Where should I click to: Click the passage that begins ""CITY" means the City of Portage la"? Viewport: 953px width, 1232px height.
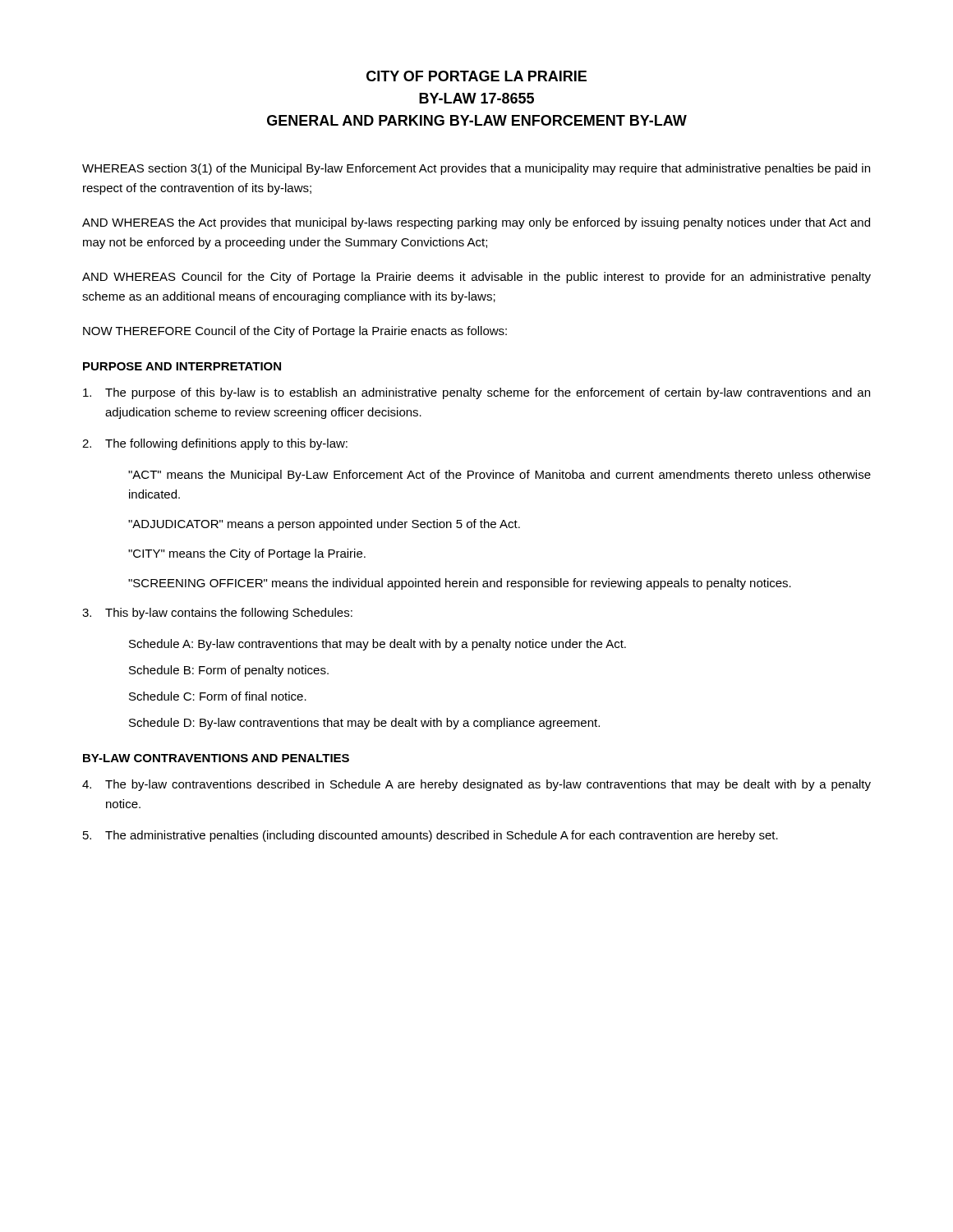point(247,553)
